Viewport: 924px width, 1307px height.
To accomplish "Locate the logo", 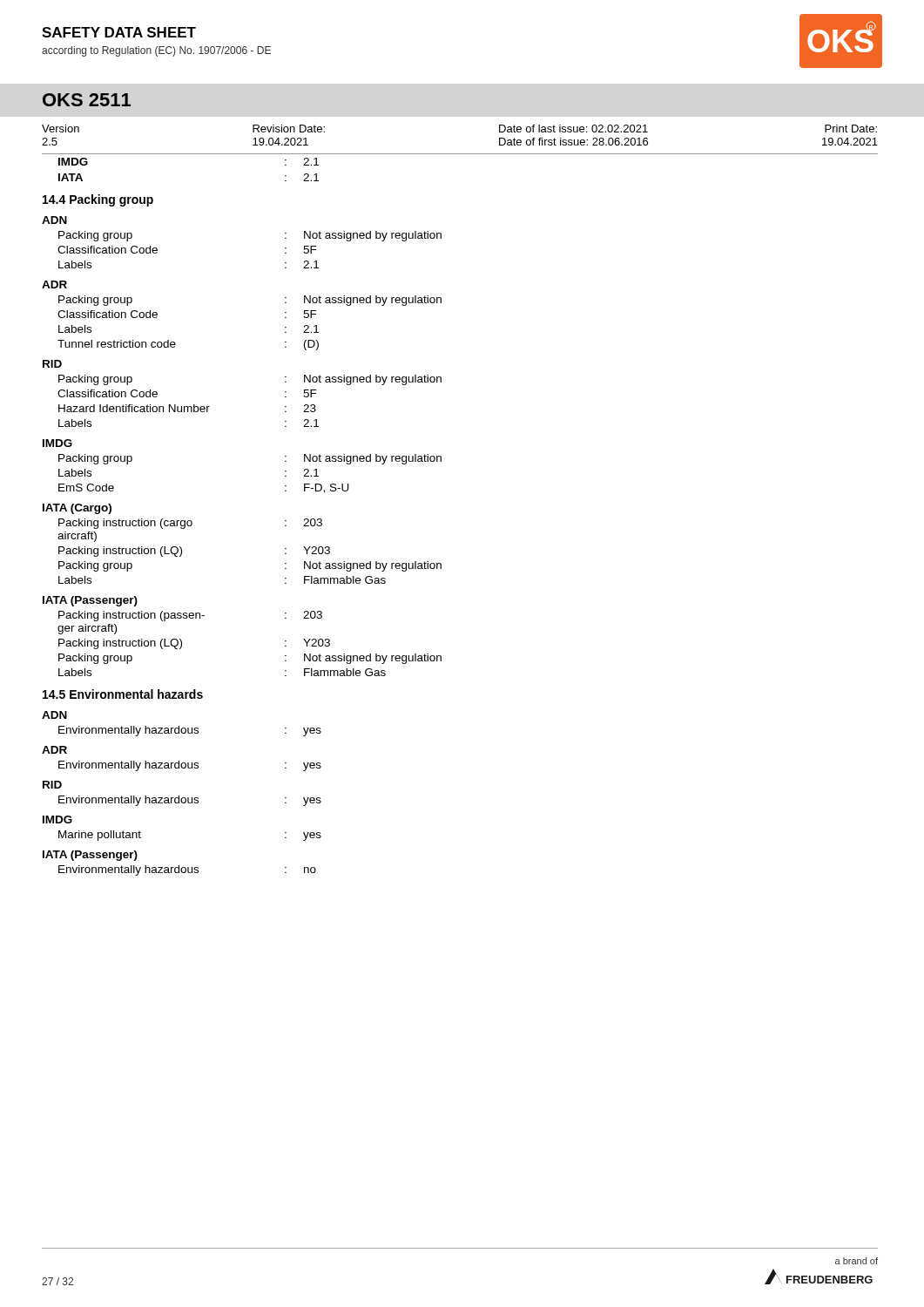I will click(841, 41).
